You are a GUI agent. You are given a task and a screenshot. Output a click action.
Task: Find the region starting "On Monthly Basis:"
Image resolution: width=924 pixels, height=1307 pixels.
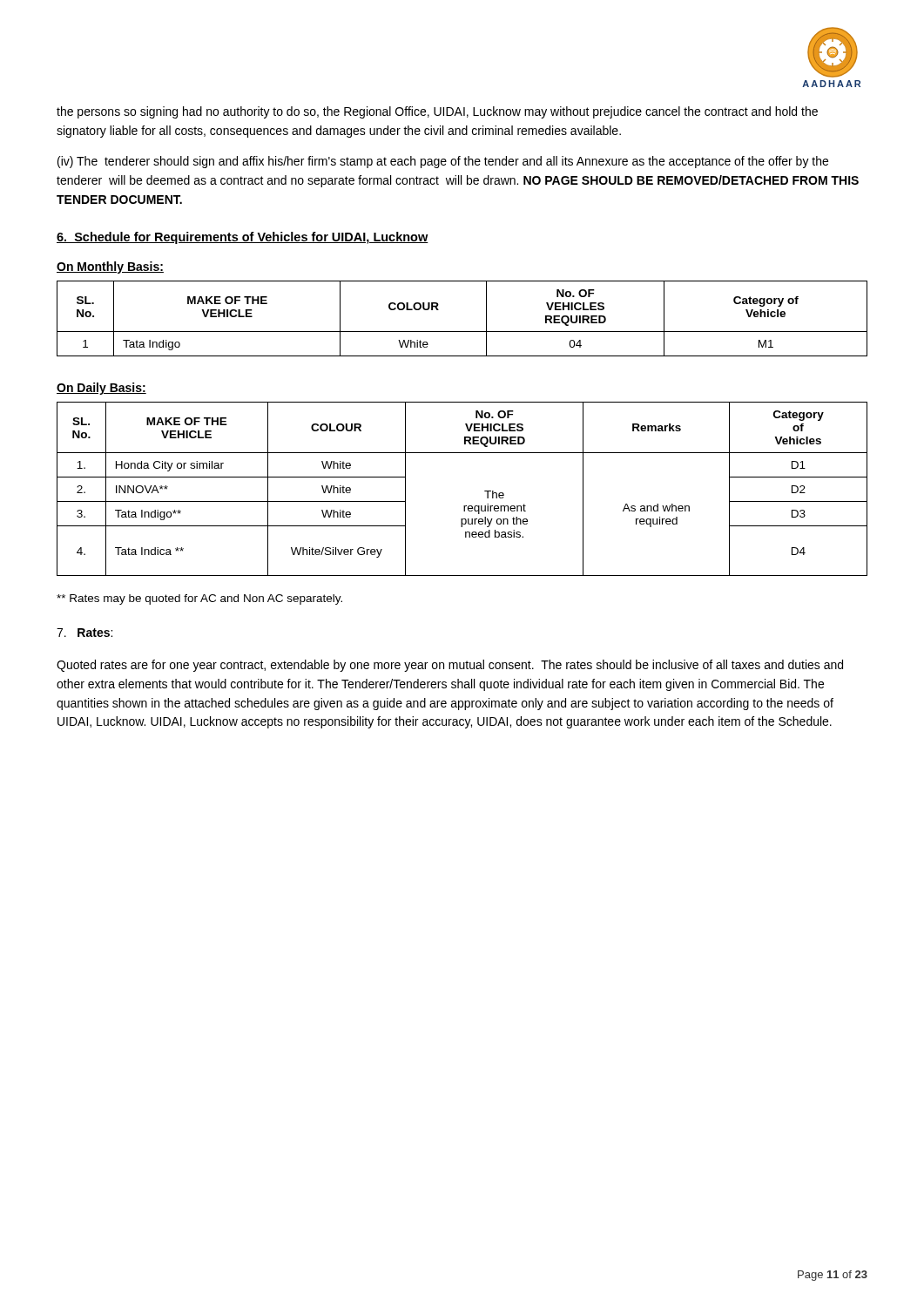(x=110, y=267)
